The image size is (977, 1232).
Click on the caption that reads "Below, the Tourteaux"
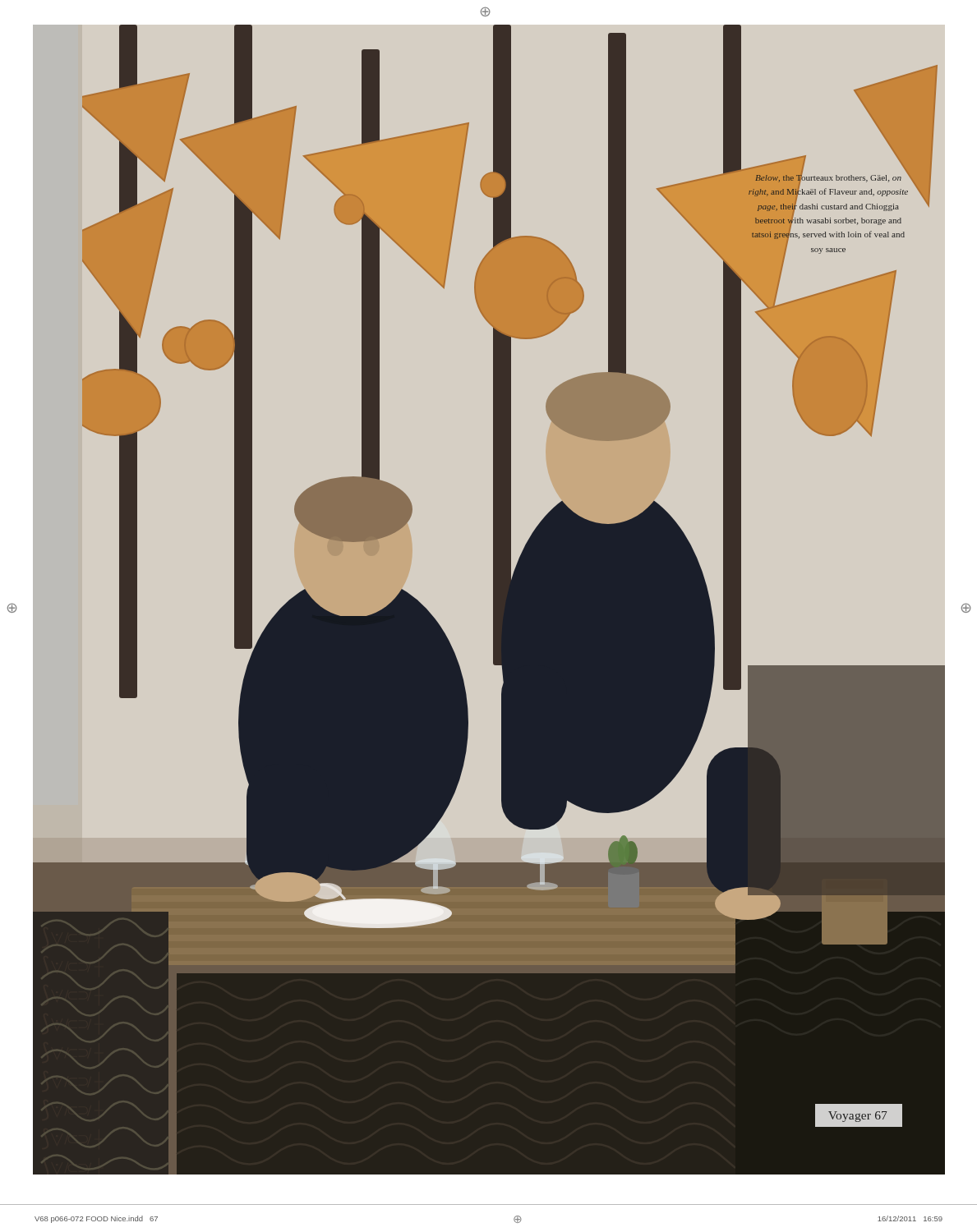[x=828, y=213]
